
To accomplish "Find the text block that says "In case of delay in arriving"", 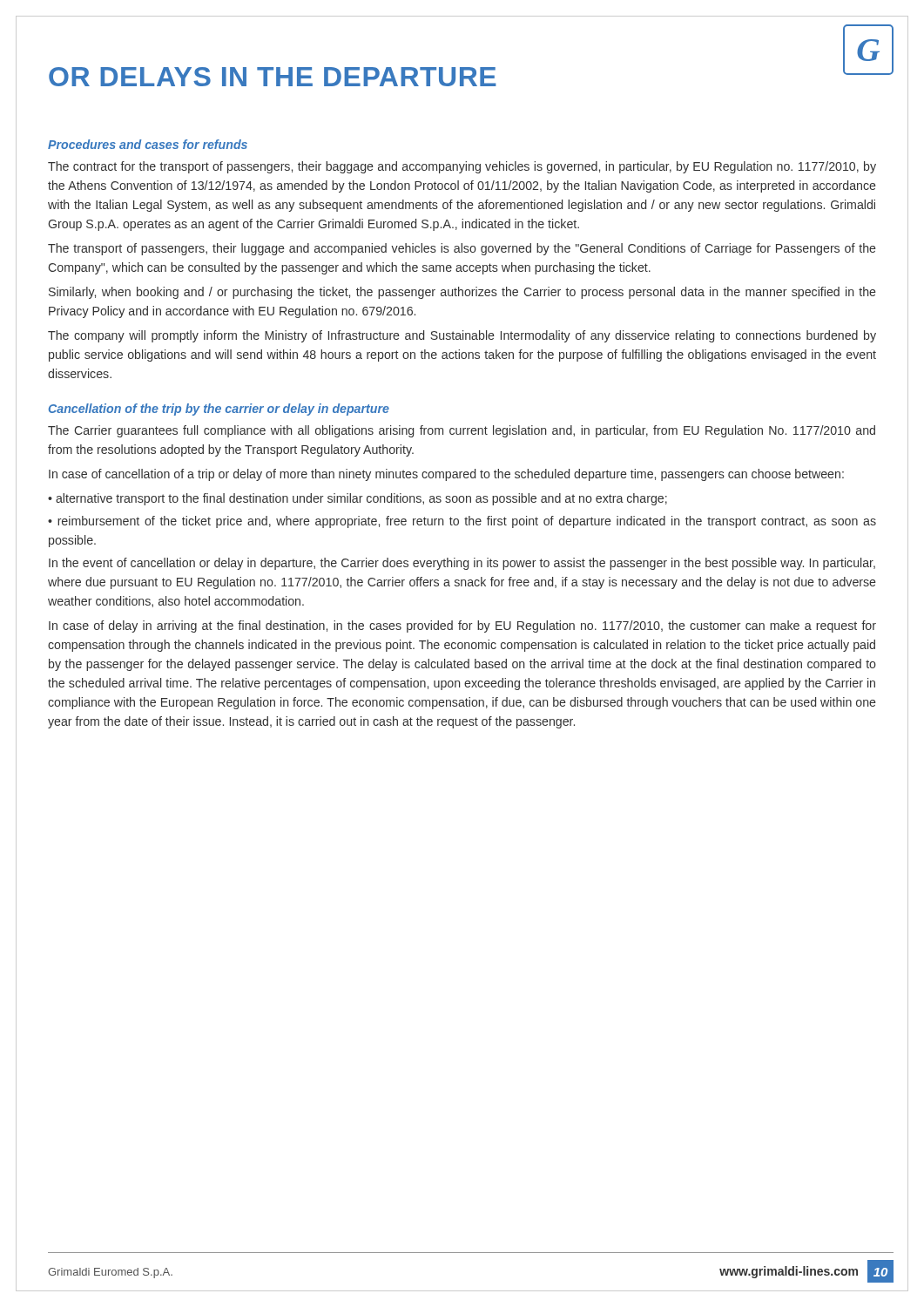I will pyautogui.click(x=462, y=673).
